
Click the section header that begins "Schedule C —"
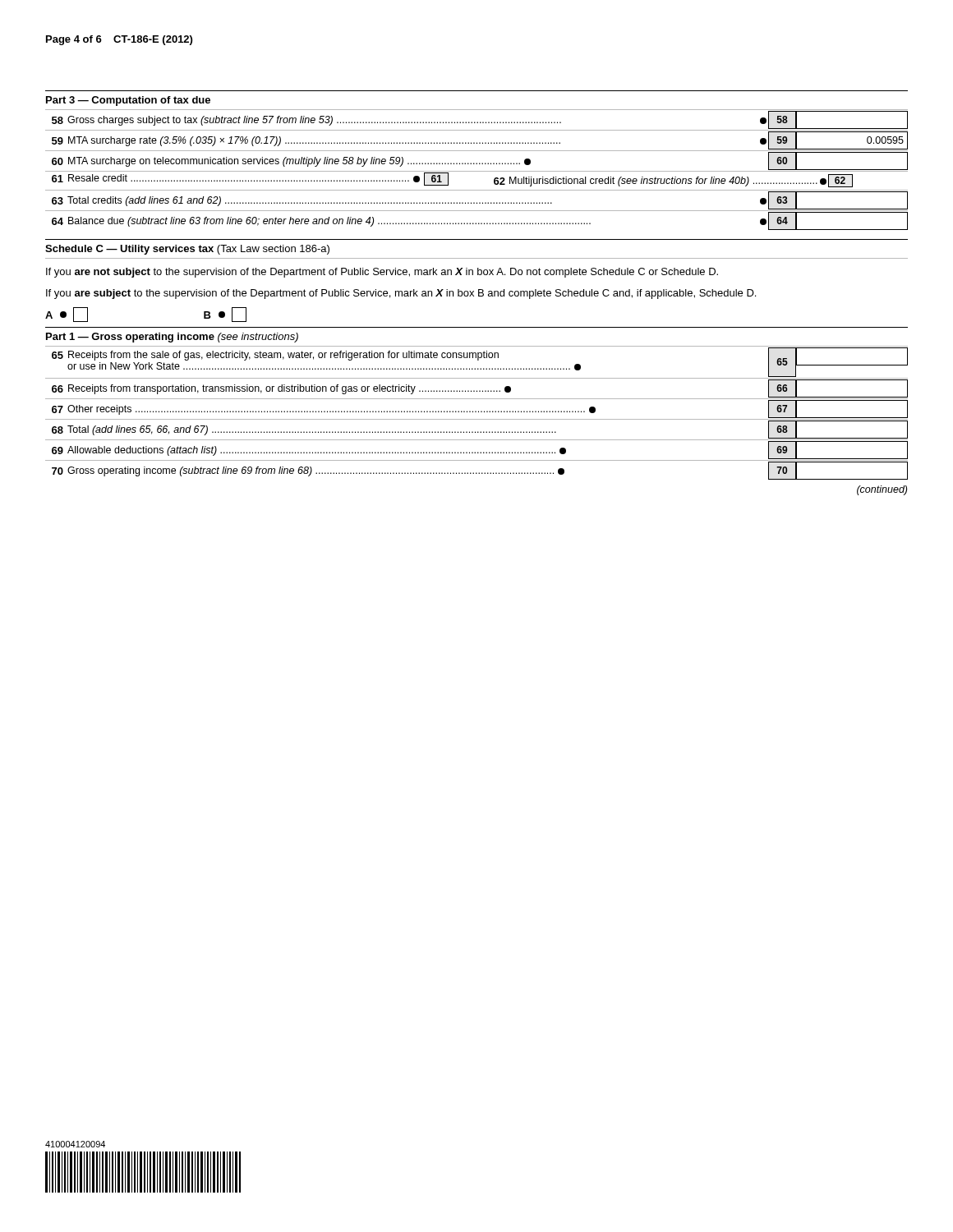(x=188, y=248)
